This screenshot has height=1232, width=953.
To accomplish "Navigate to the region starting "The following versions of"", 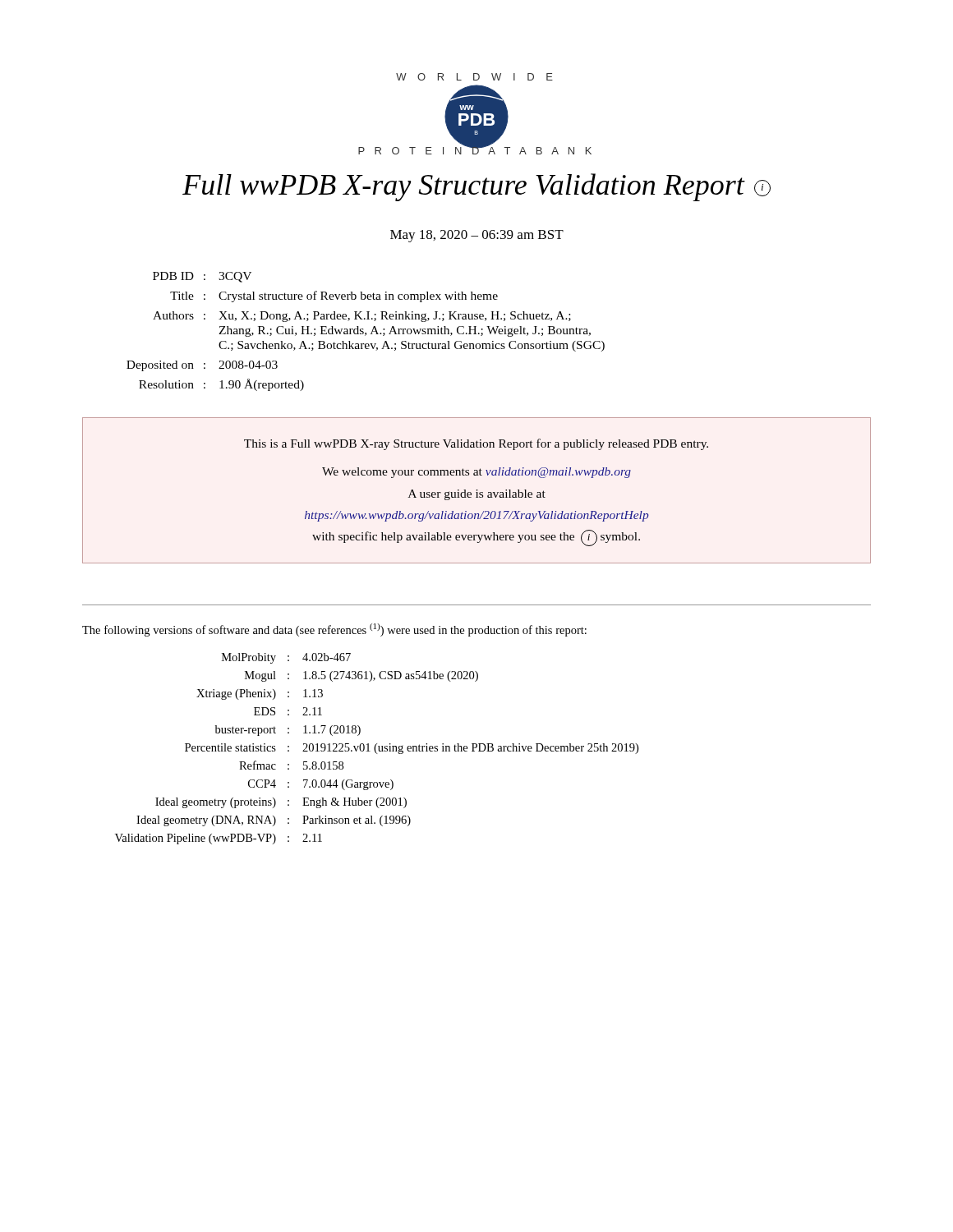I will pos(335,630).
